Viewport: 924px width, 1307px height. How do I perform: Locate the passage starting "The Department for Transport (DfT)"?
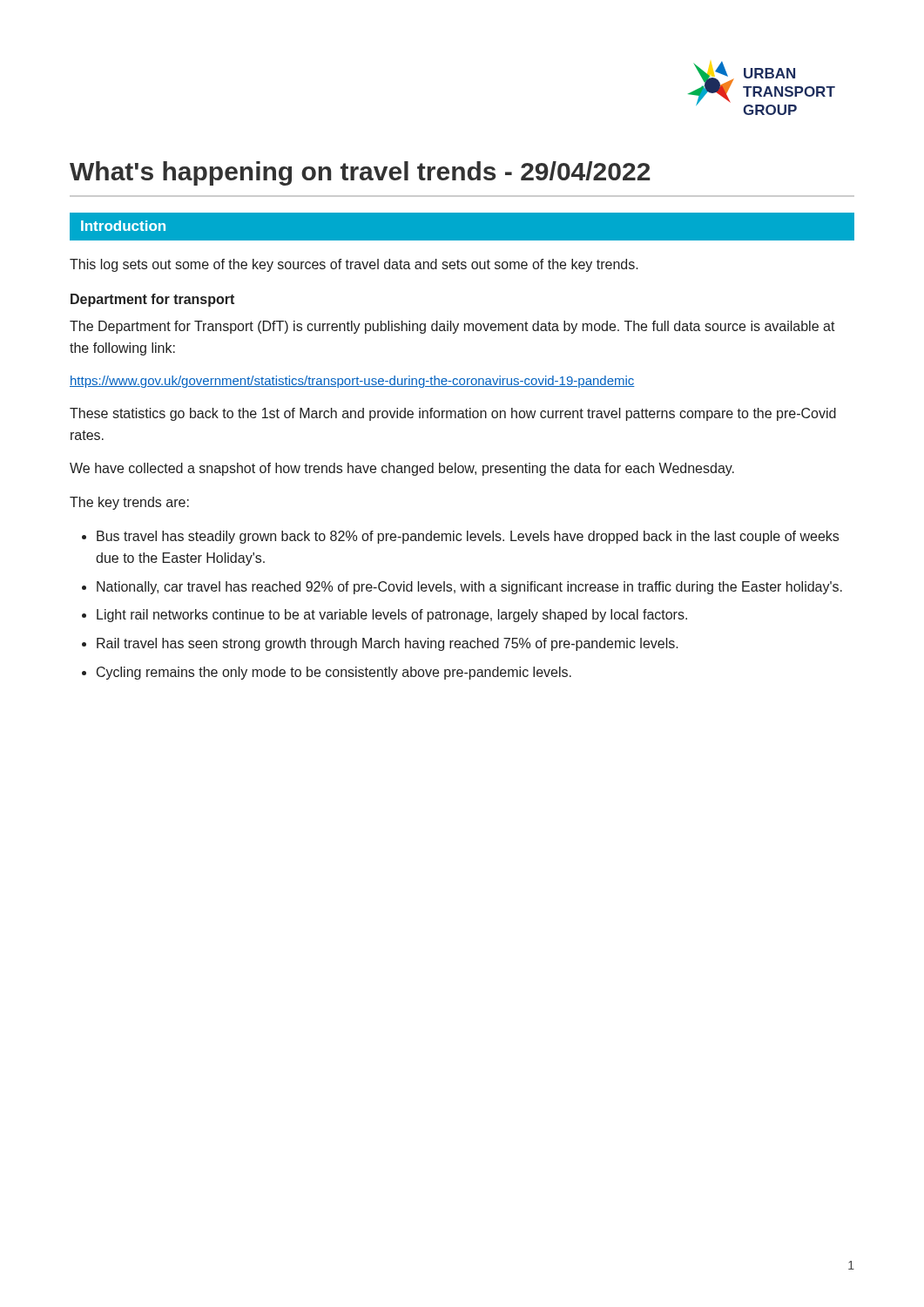tap(452, 337)
